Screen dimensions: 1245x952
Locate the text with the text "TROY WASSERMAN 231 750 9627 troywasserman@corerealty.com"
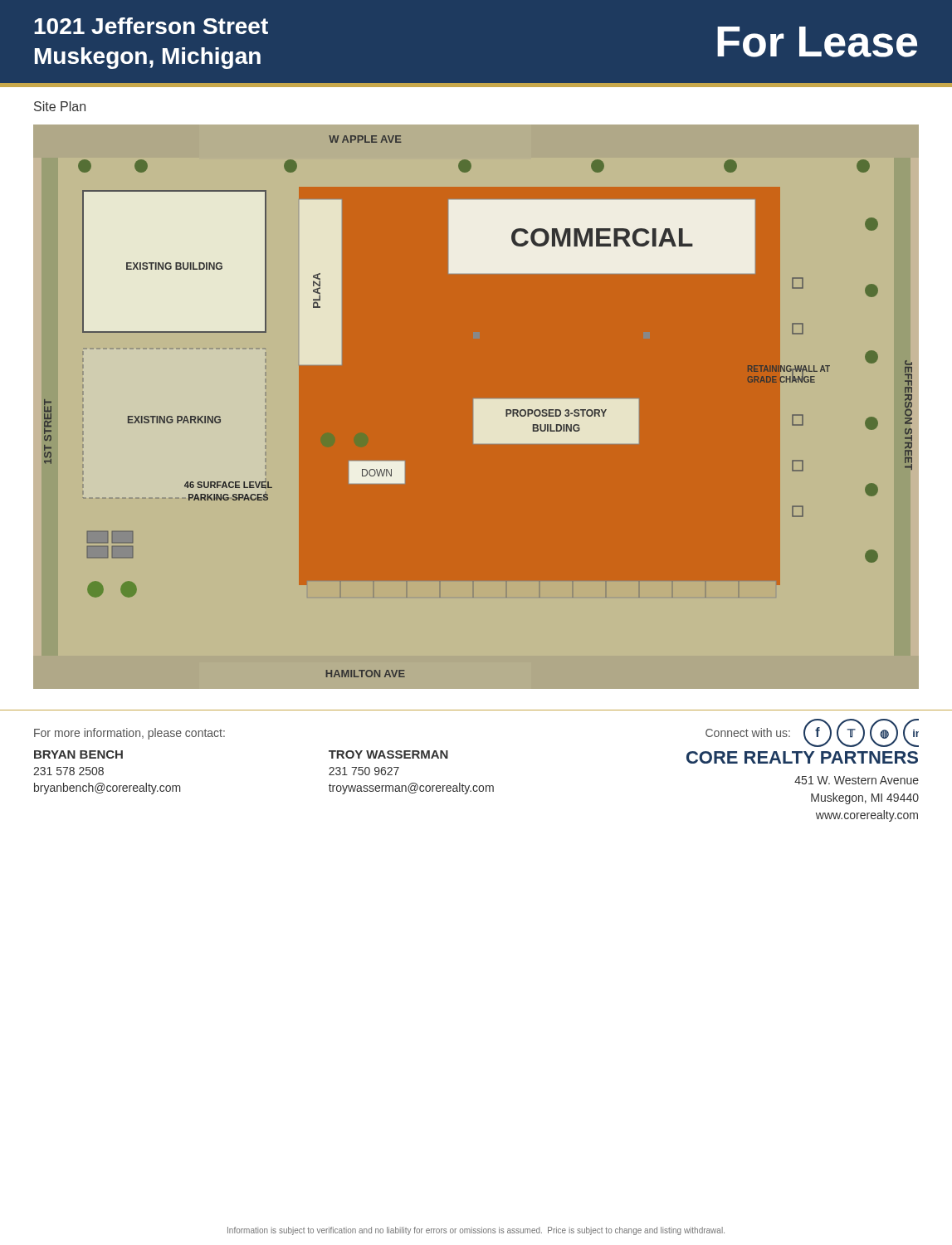coord(388,754)
